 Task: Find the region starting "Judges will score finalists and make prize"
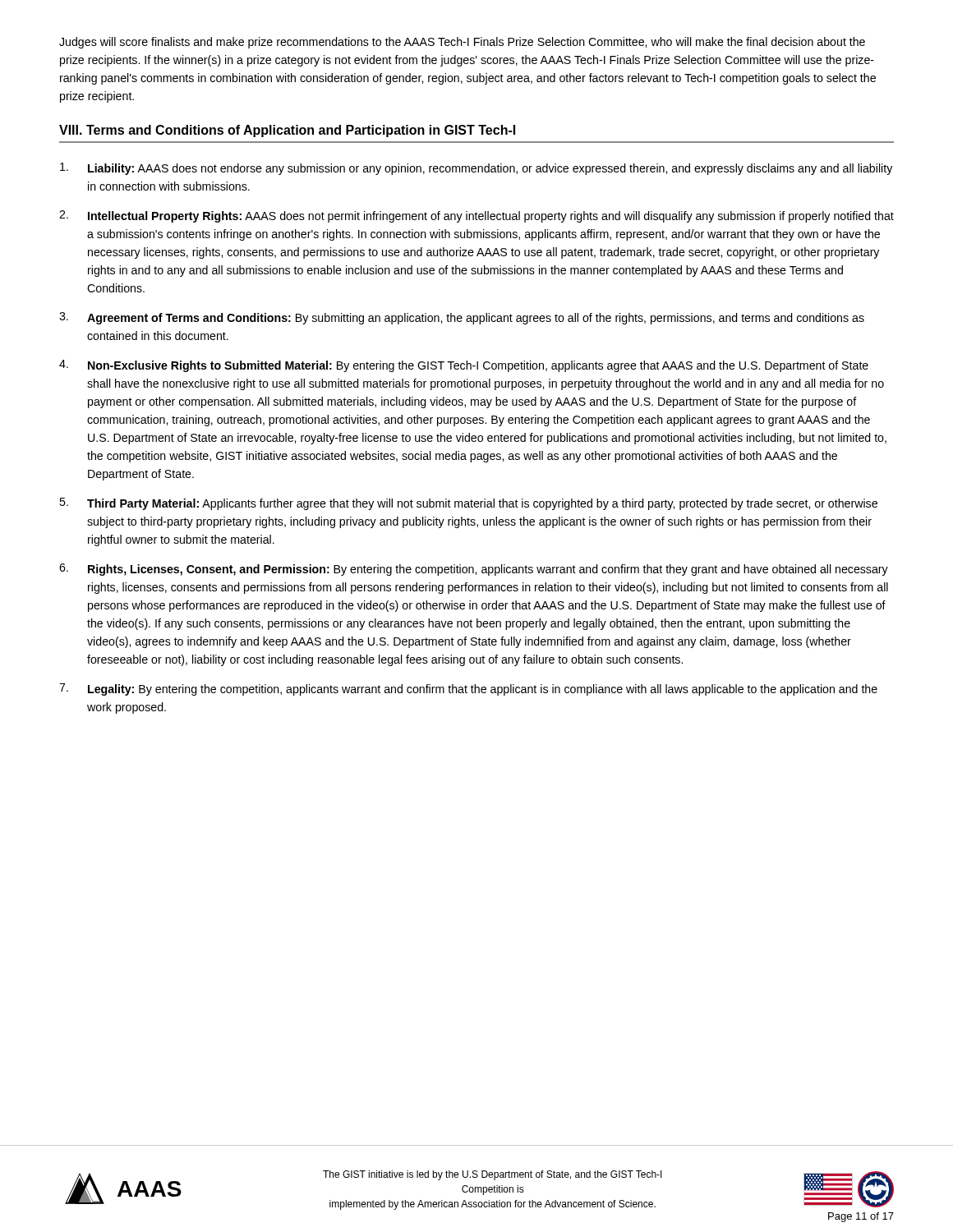[468, 69]
